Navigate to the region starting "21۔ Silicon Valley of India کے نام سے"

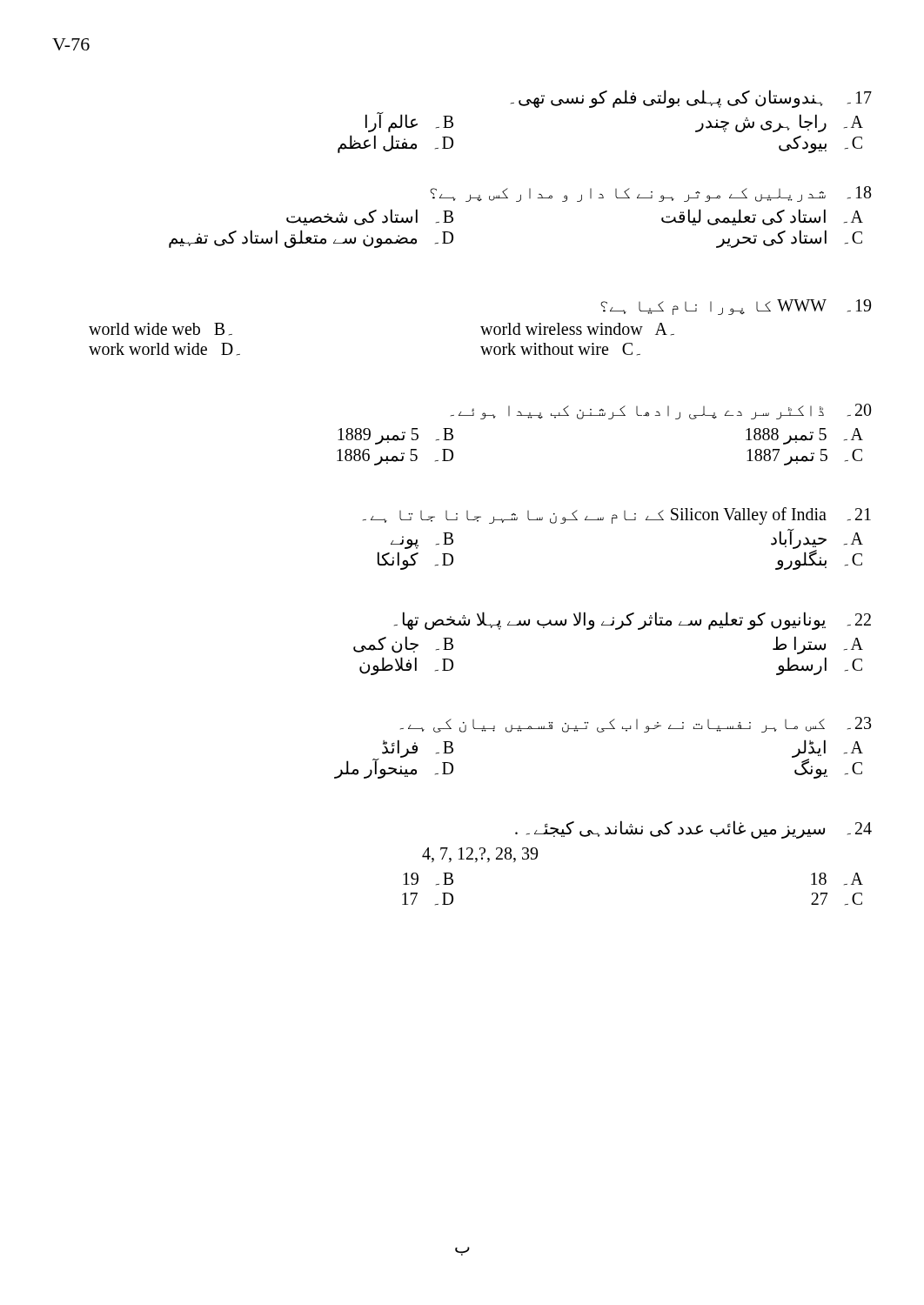pos(480,537)
